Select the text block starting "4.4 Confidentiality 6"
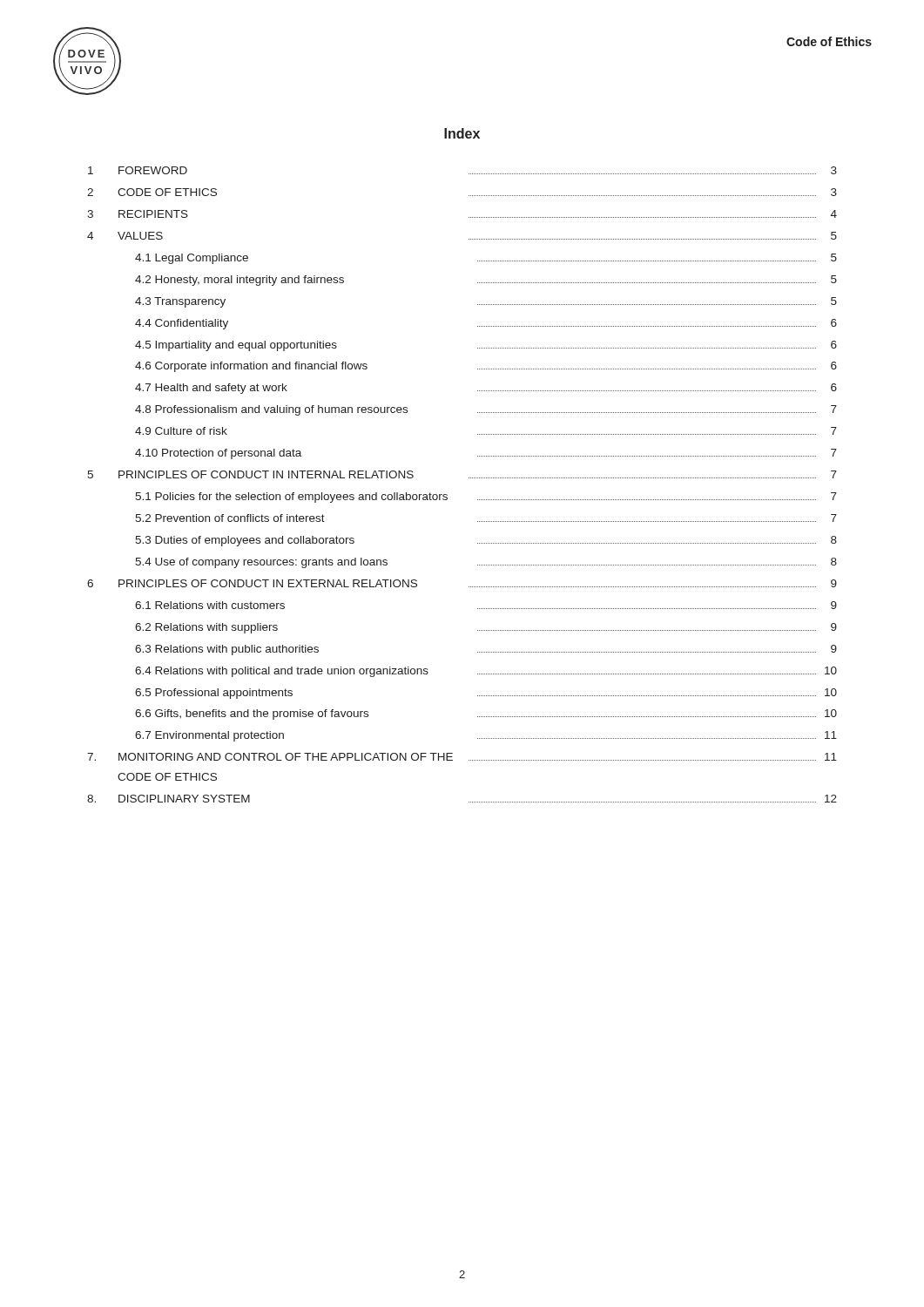The image size is (924, 1307). point(486,323)
